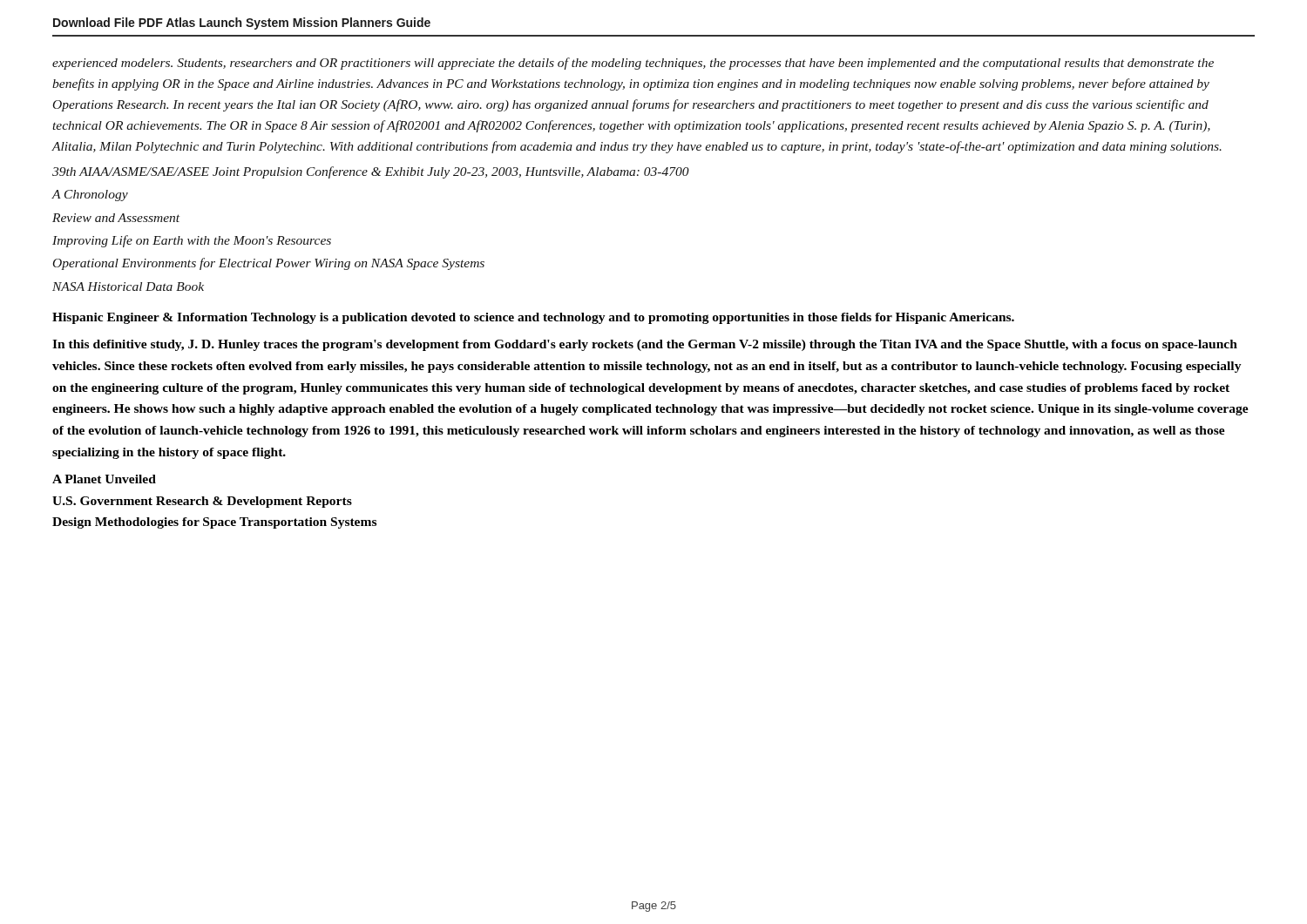Point to the element starting "Operational Environments for Electrical Power Wiring"
Image resolution: width=1307 pixels, height=924 pixels.
pos(269,263)
